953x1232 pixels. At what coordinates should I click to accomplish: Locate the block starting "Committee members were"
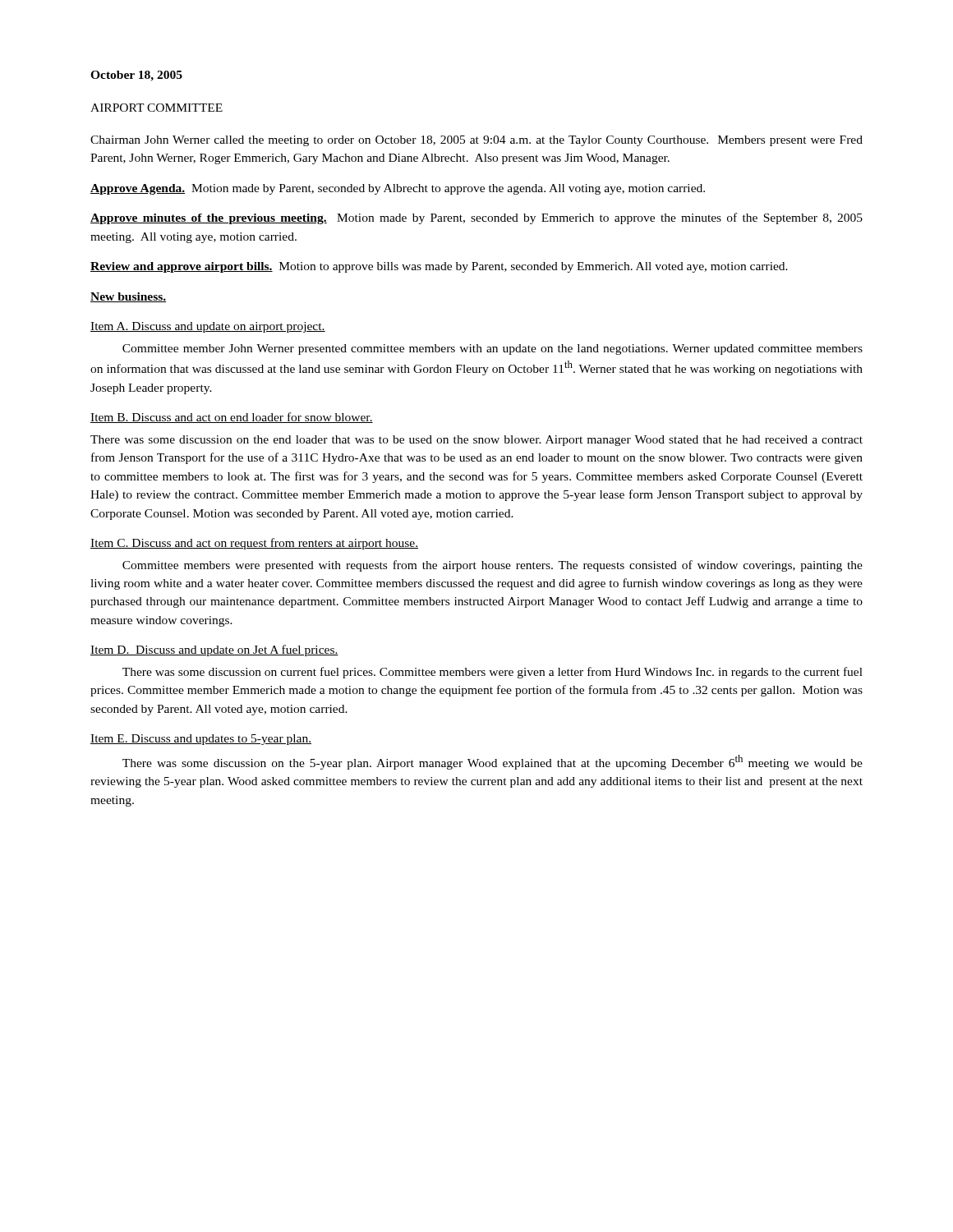476,593
